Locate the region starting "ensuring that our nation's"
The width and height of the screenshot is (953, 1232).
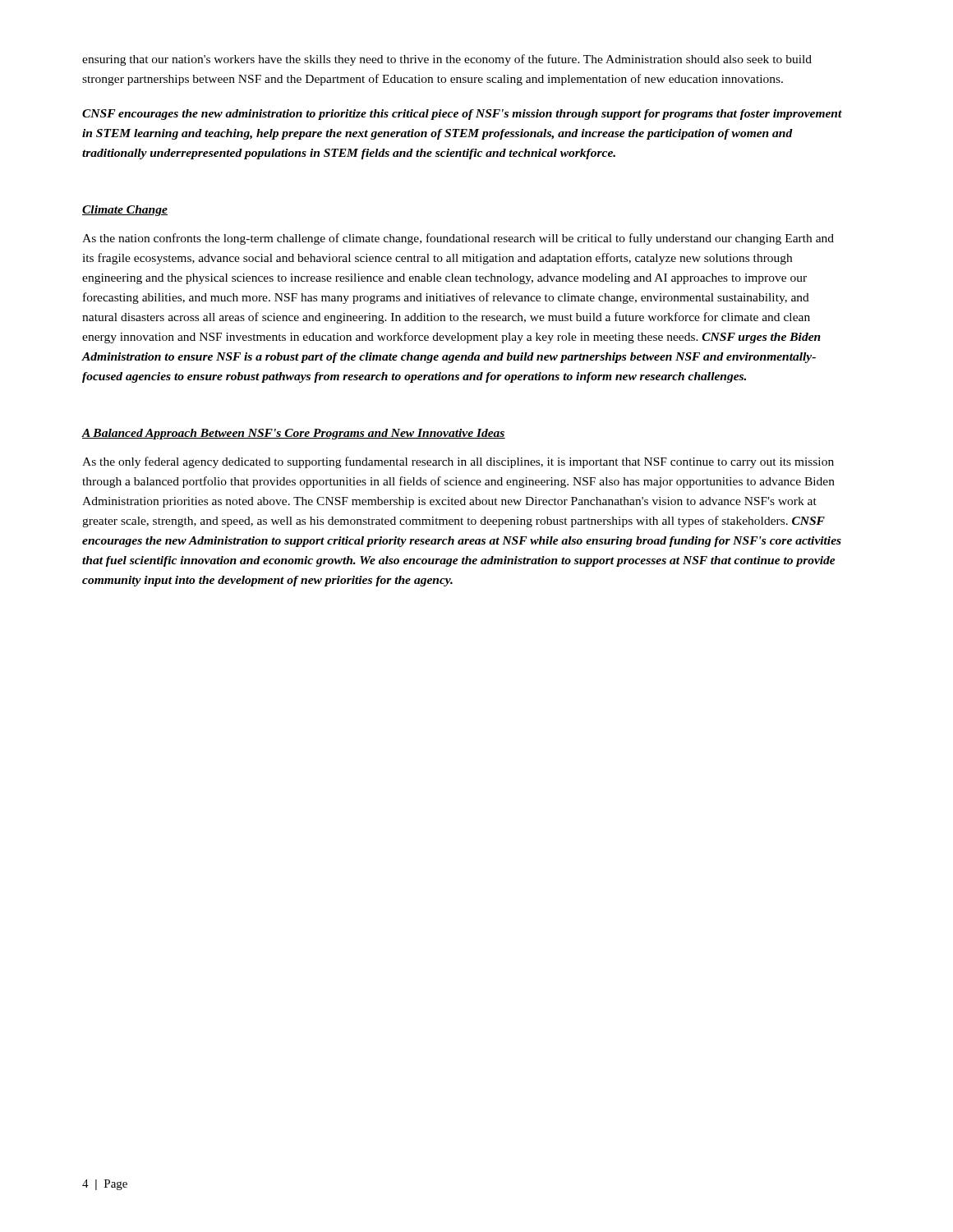(x=447, y=69)
